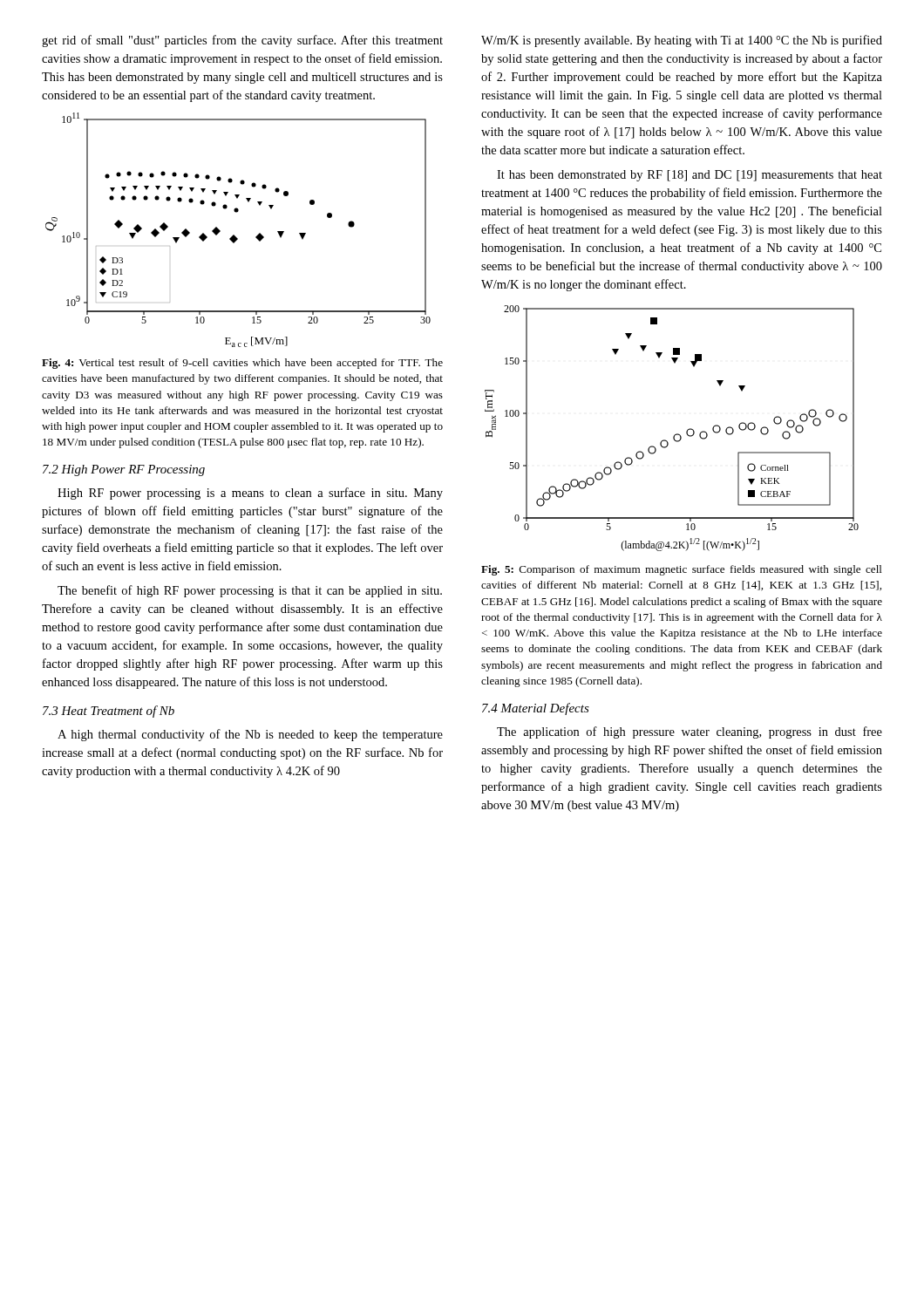Locate the text "7.3 Heat Treatment of Nb"
This screenshot has height=1308, width=924.
pyautogui.click(x=109, y=712)
